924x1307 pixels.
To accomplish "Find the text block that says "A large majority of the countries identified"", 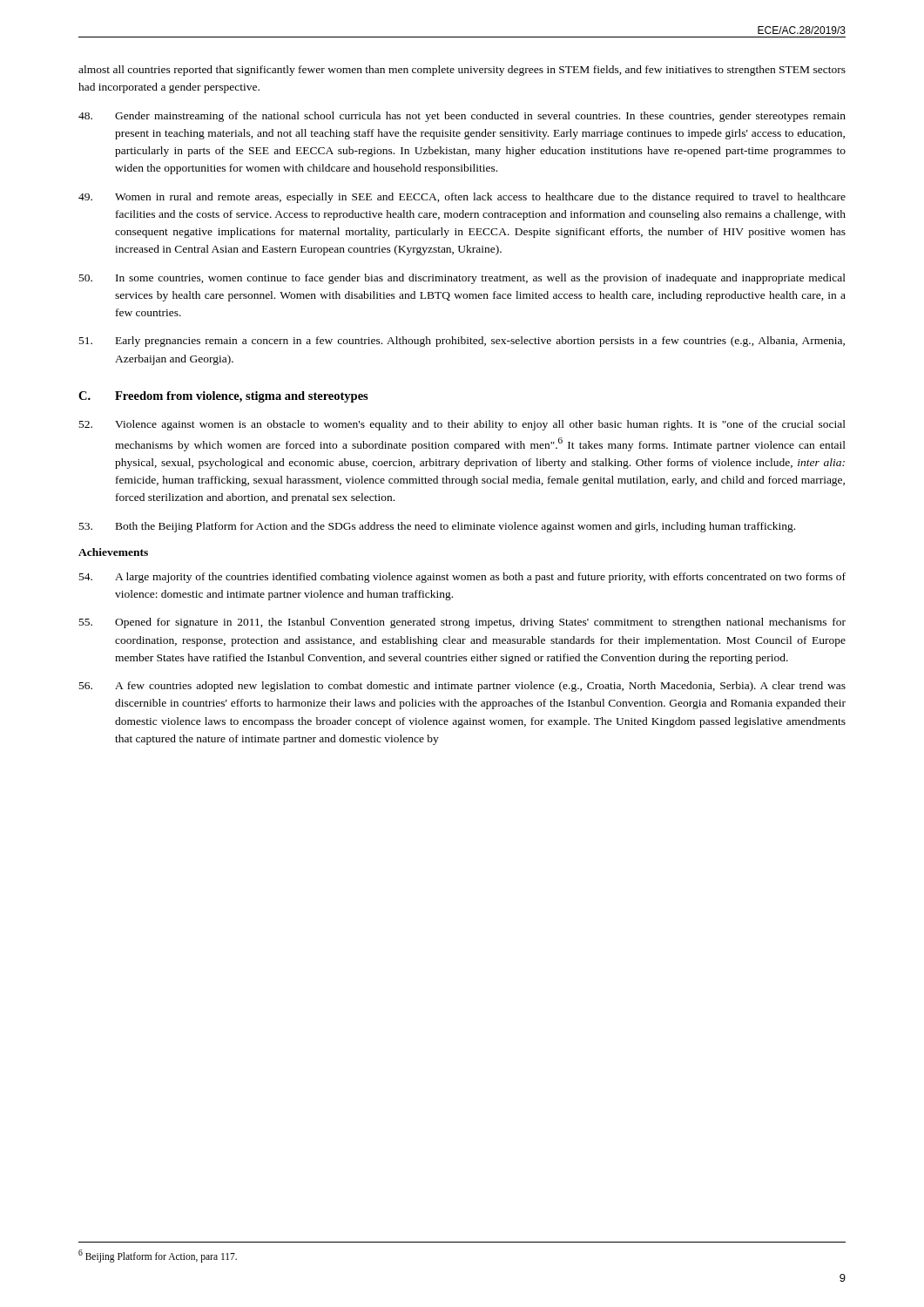I will tap(462, 586).
